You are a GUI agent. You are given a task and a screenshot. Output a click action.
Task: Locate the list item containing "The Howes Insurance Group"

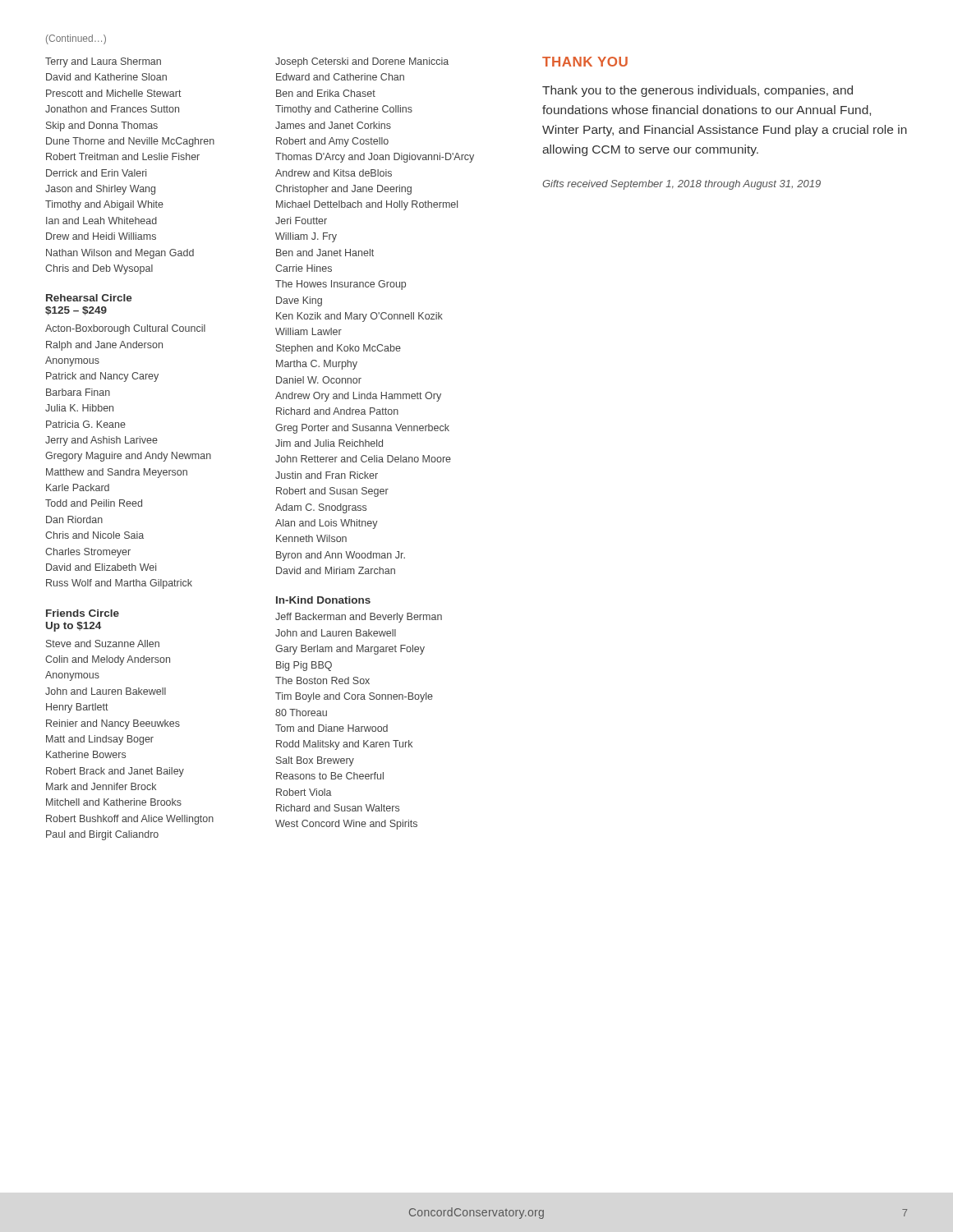pyautogui.click(x=341, y=284)
